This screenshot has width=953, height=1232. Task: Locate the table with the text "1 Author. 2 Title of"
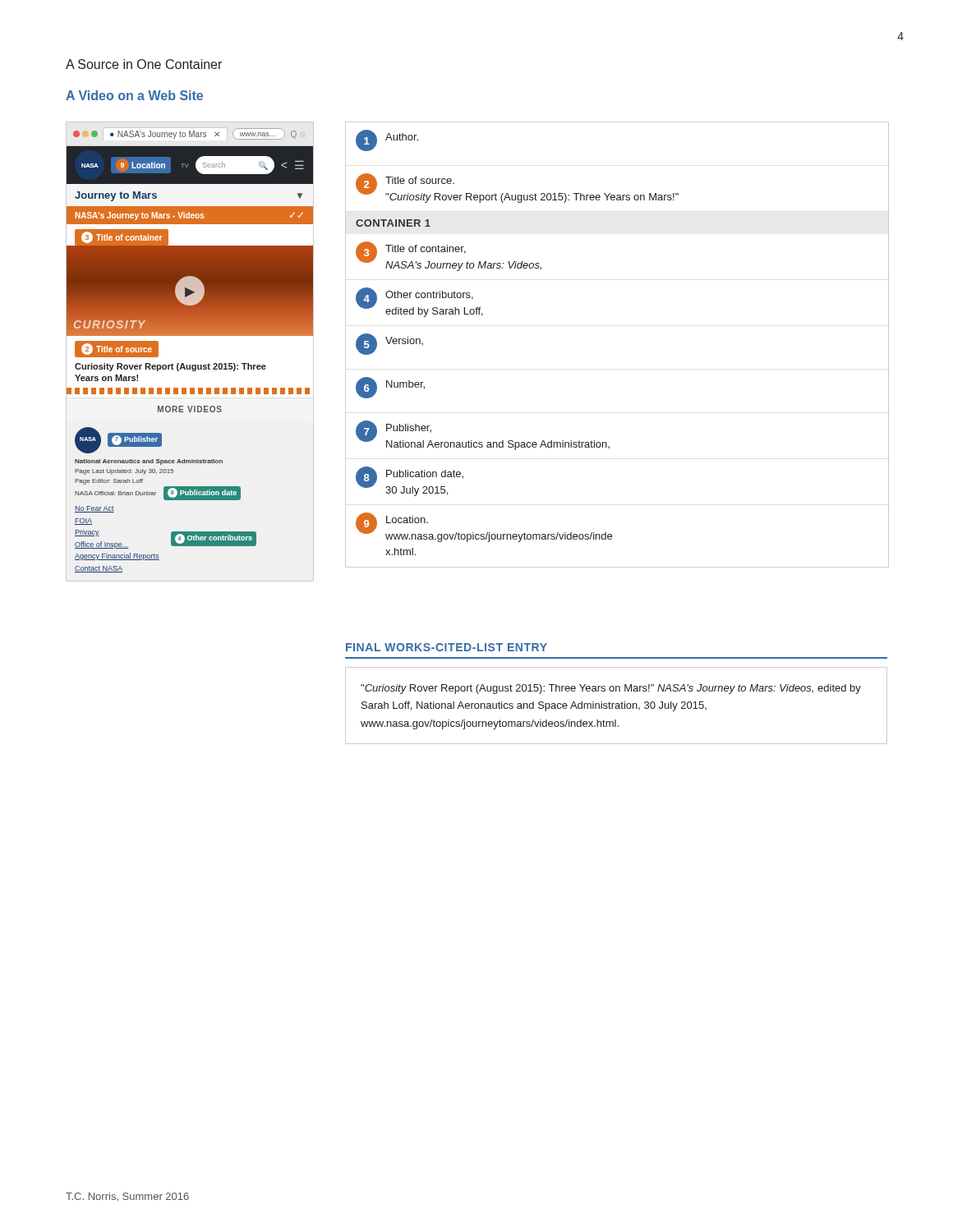(x=617, y=344)
